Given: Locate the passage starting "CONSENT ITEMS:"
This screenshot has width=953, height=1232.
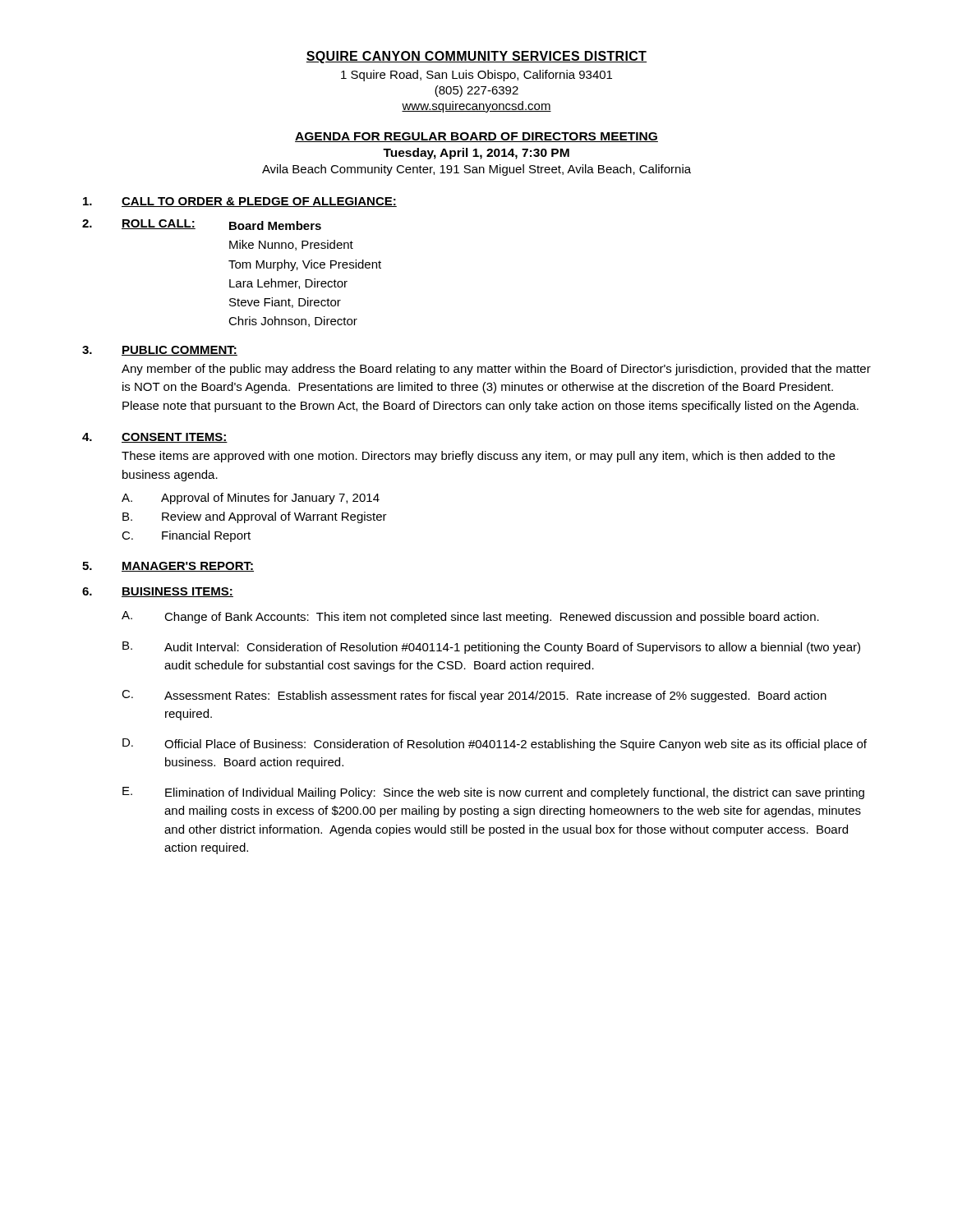Looking at the screenshot, I should tap(174, 437).
